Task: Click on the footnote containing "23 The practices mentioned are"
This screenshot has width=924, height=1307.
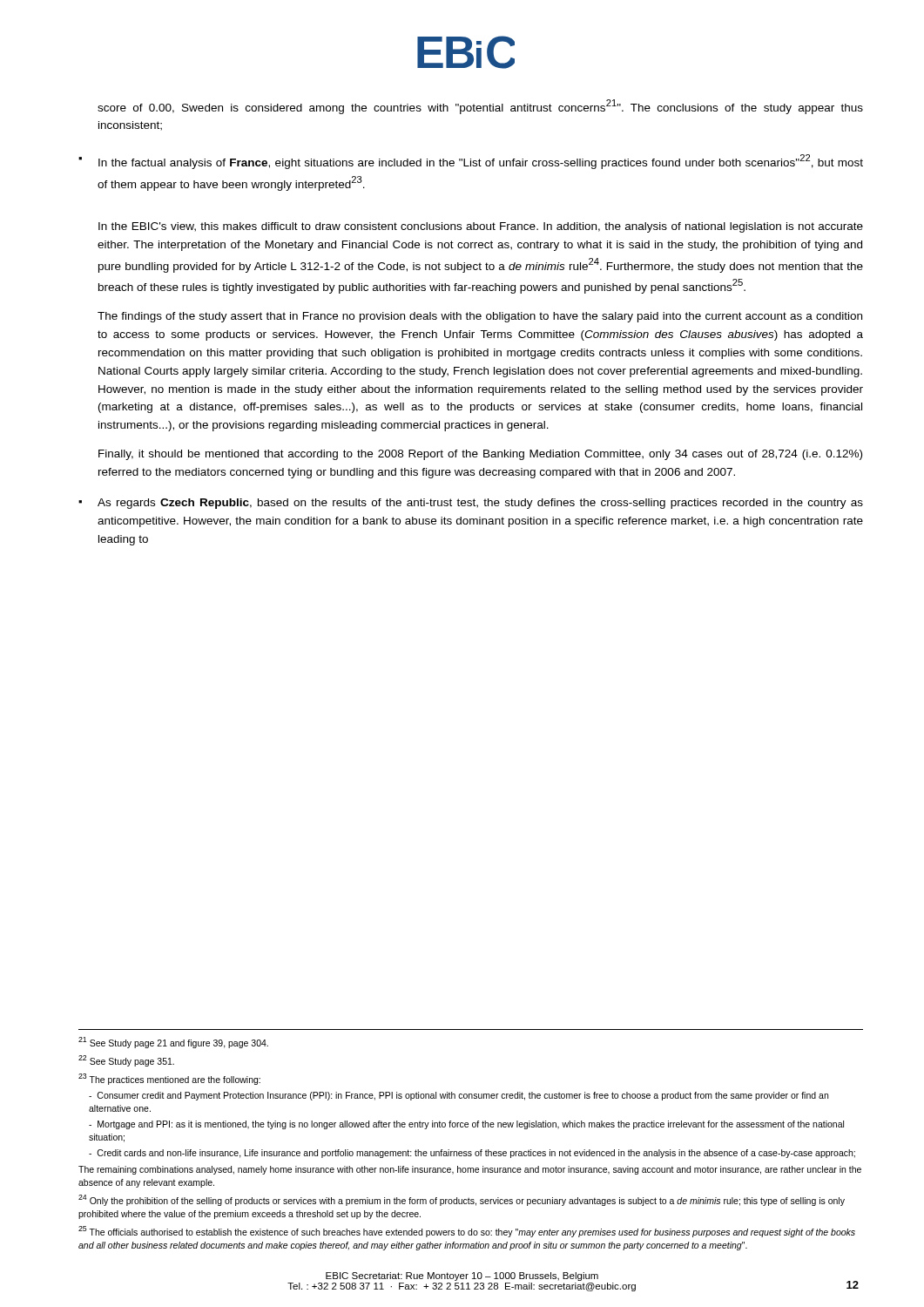Action: pos(170,1078)
